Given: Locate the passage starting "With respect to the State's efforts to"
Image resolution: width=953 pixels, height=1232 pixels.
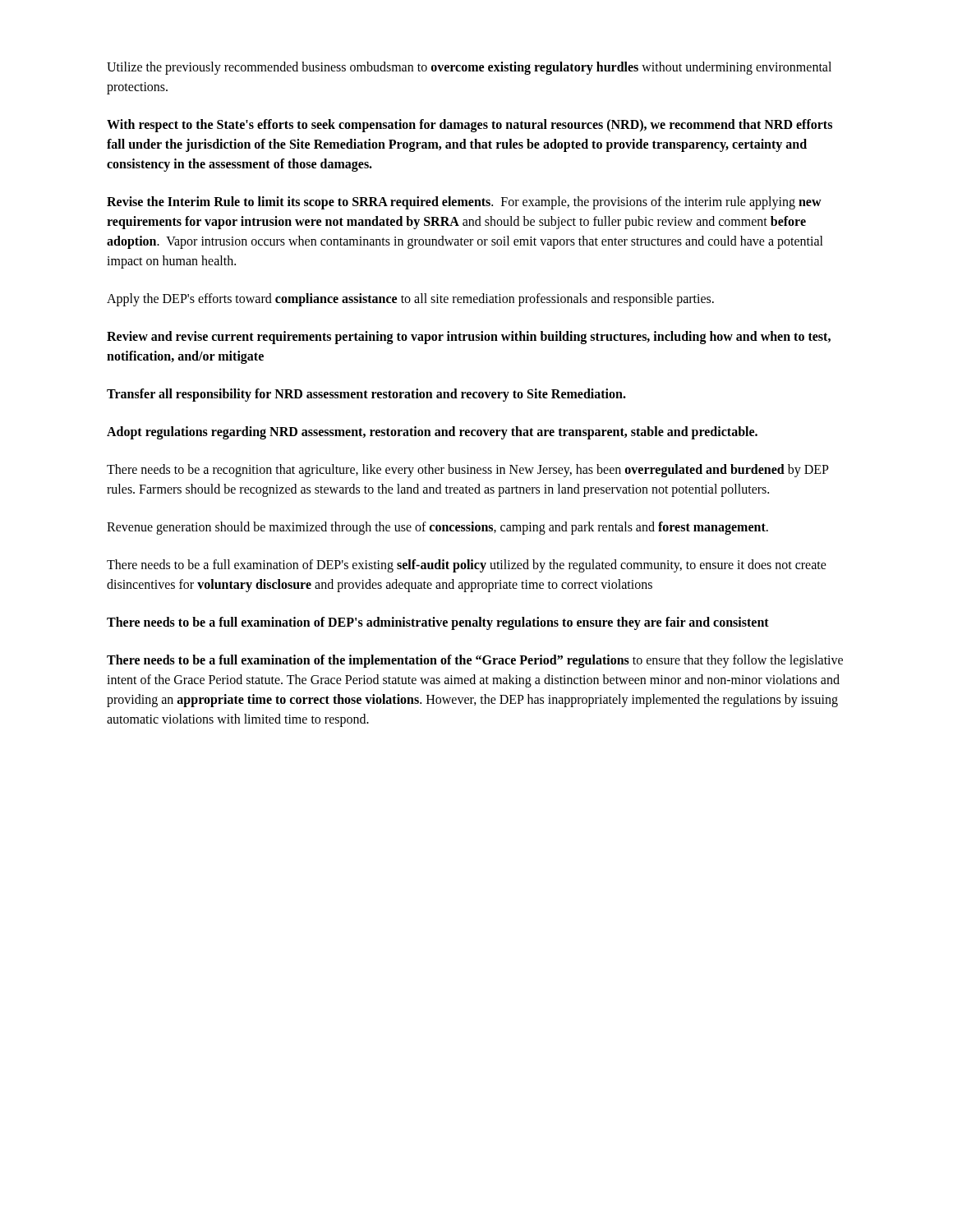Looking at the screenshot, I should pos(470,144).
